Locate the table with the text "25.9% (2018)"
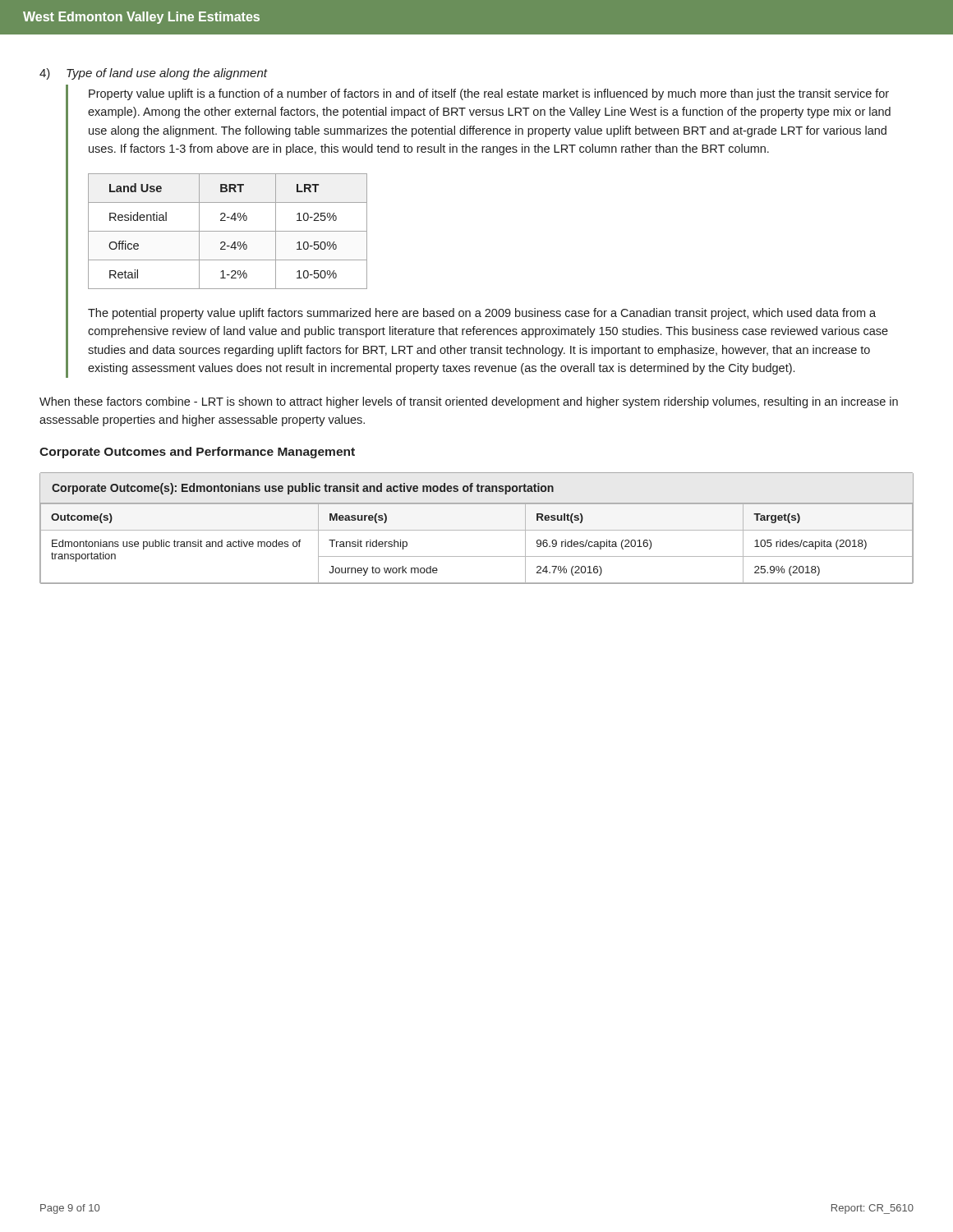Screen dimensions: 1232x953 476,528
